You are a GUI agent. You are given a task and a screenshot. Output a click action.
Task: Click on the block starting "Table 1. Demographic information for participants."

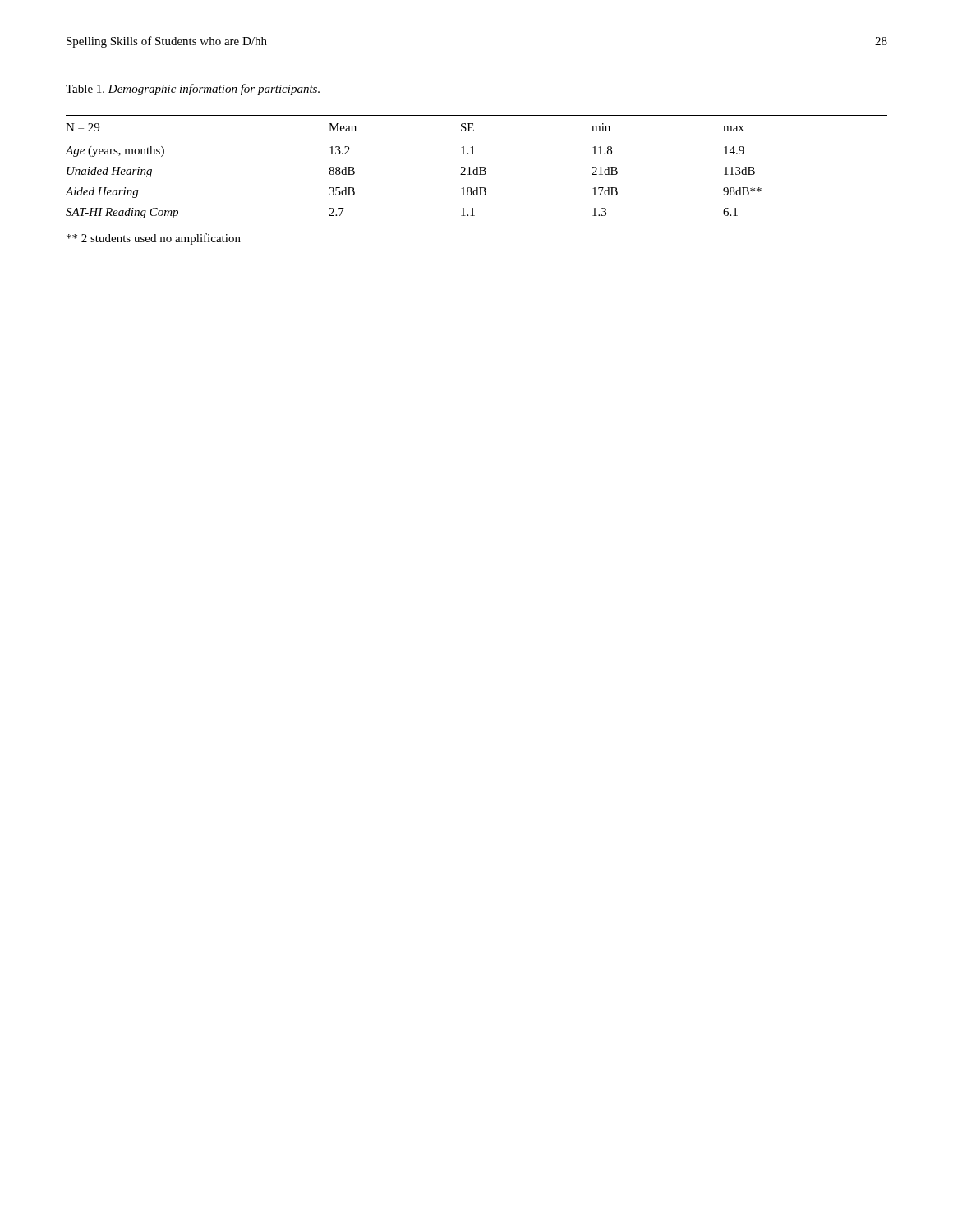[193, 89]
